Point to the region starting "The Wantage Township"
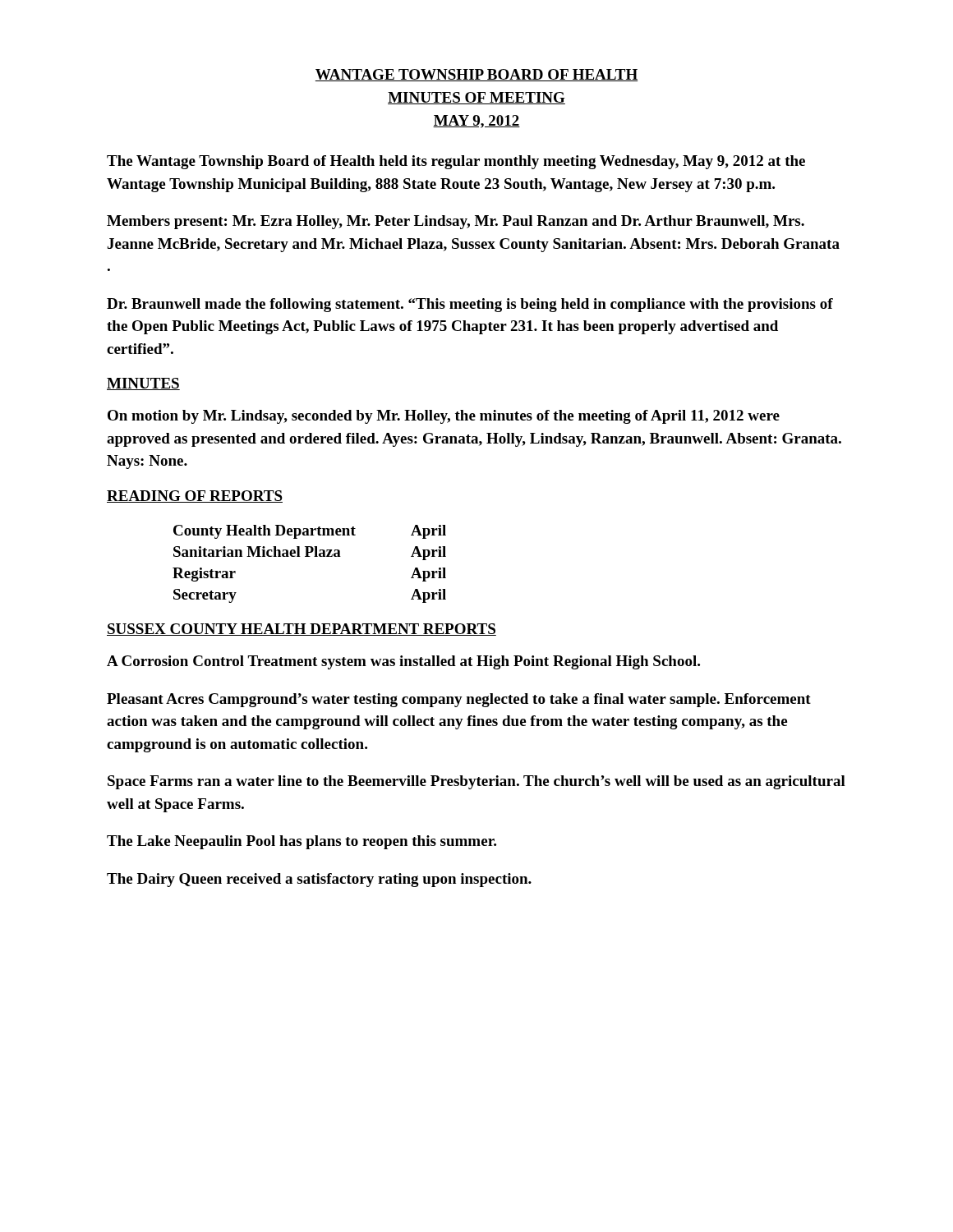 [476, 172]
